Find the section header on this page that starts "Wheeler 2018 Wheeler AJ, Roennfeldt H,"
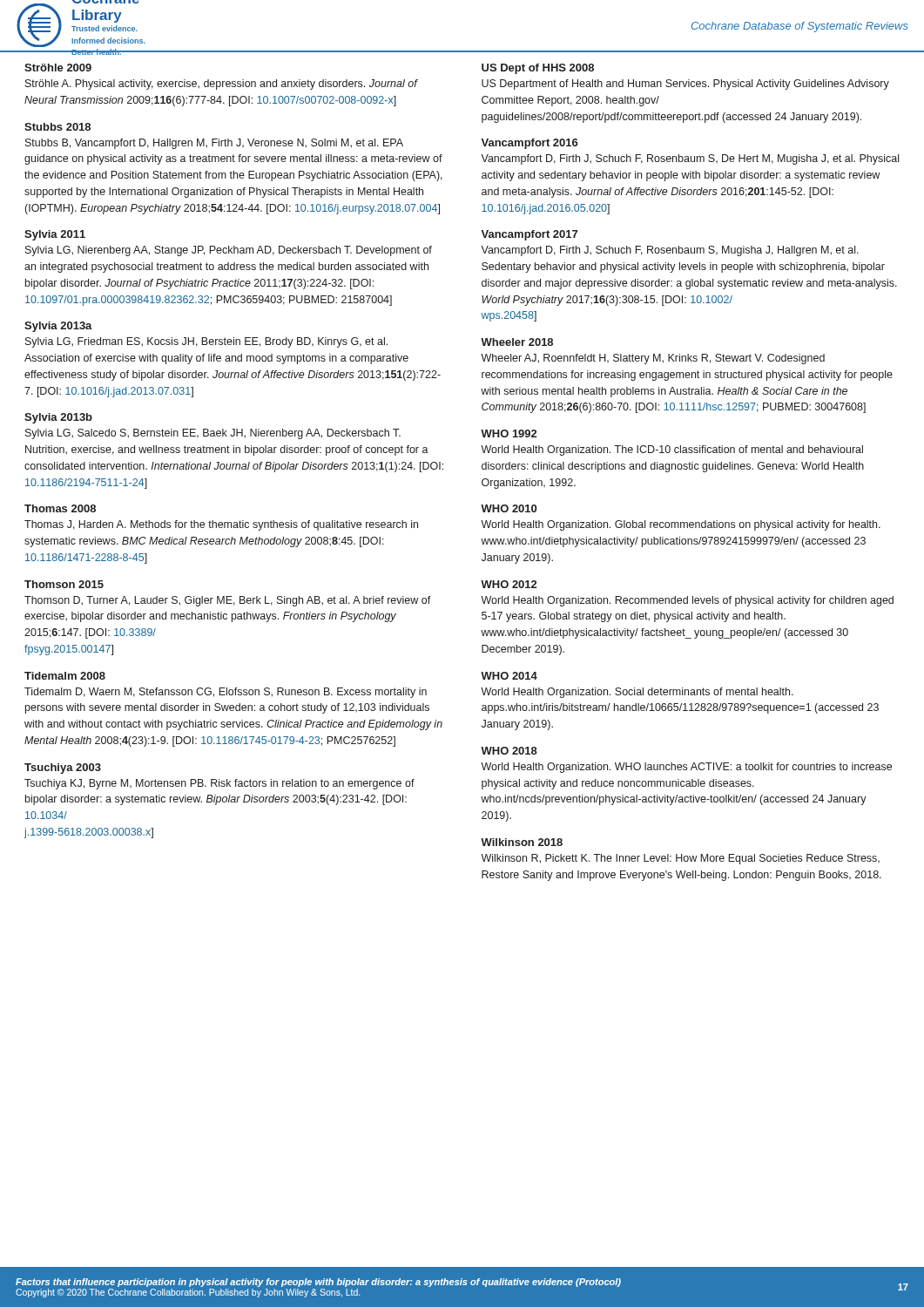The image size is (924, 1307). pos(690,376)
